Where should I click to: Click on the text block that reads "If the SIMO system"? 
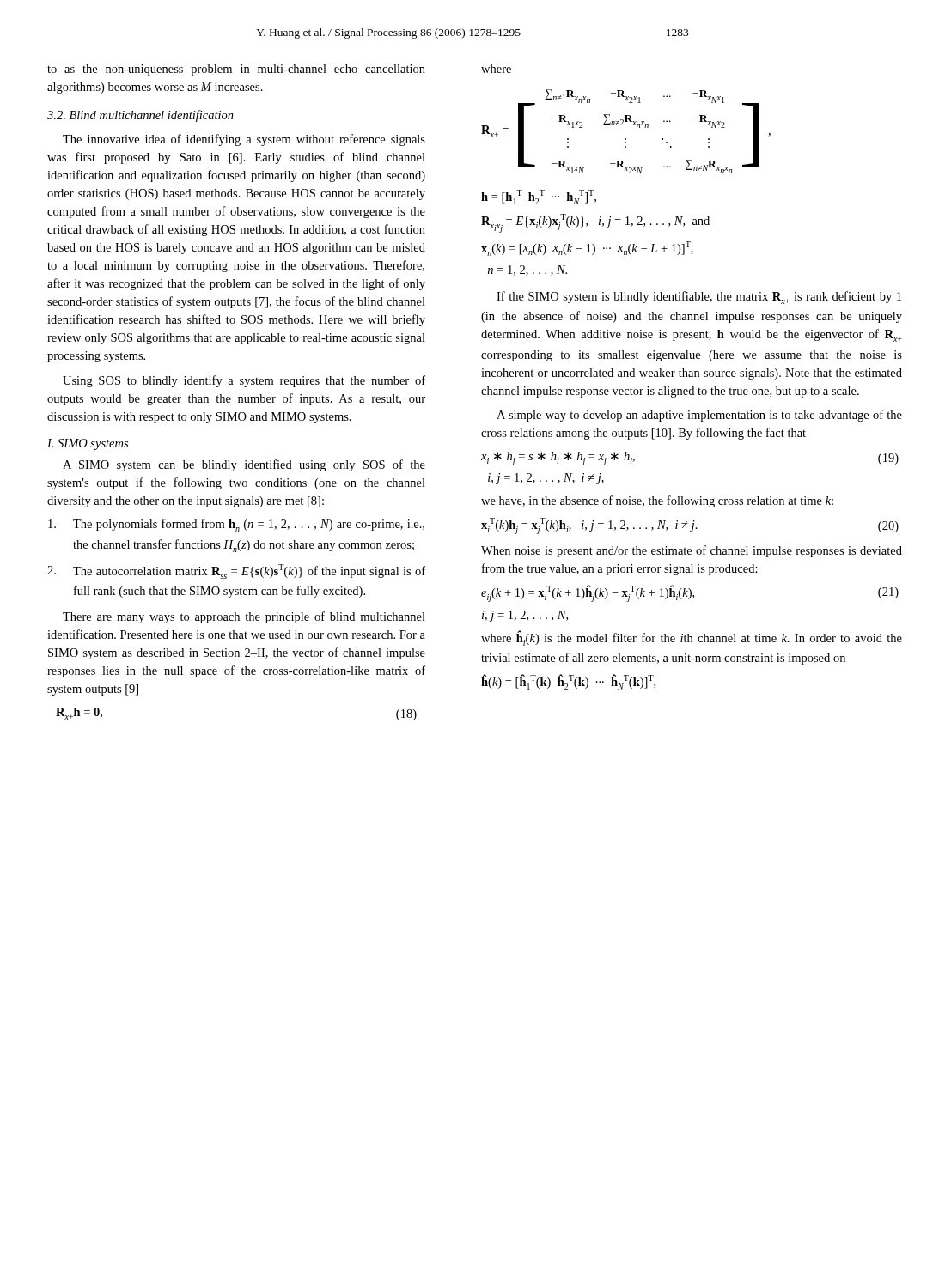coord(692,365)
